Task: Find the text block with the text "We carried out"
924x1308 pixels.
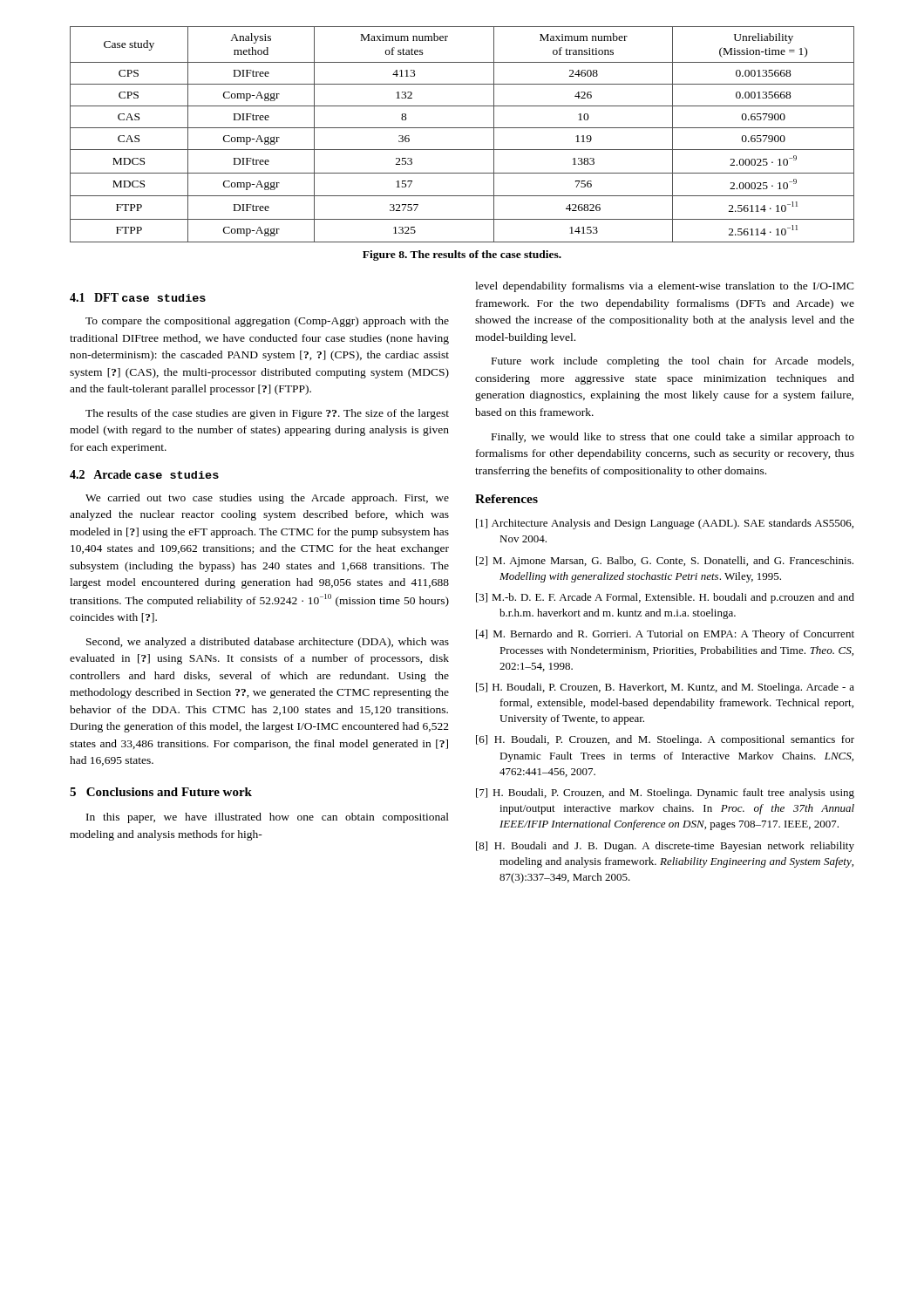Action: pyautogui.click(x=259, y=557)
